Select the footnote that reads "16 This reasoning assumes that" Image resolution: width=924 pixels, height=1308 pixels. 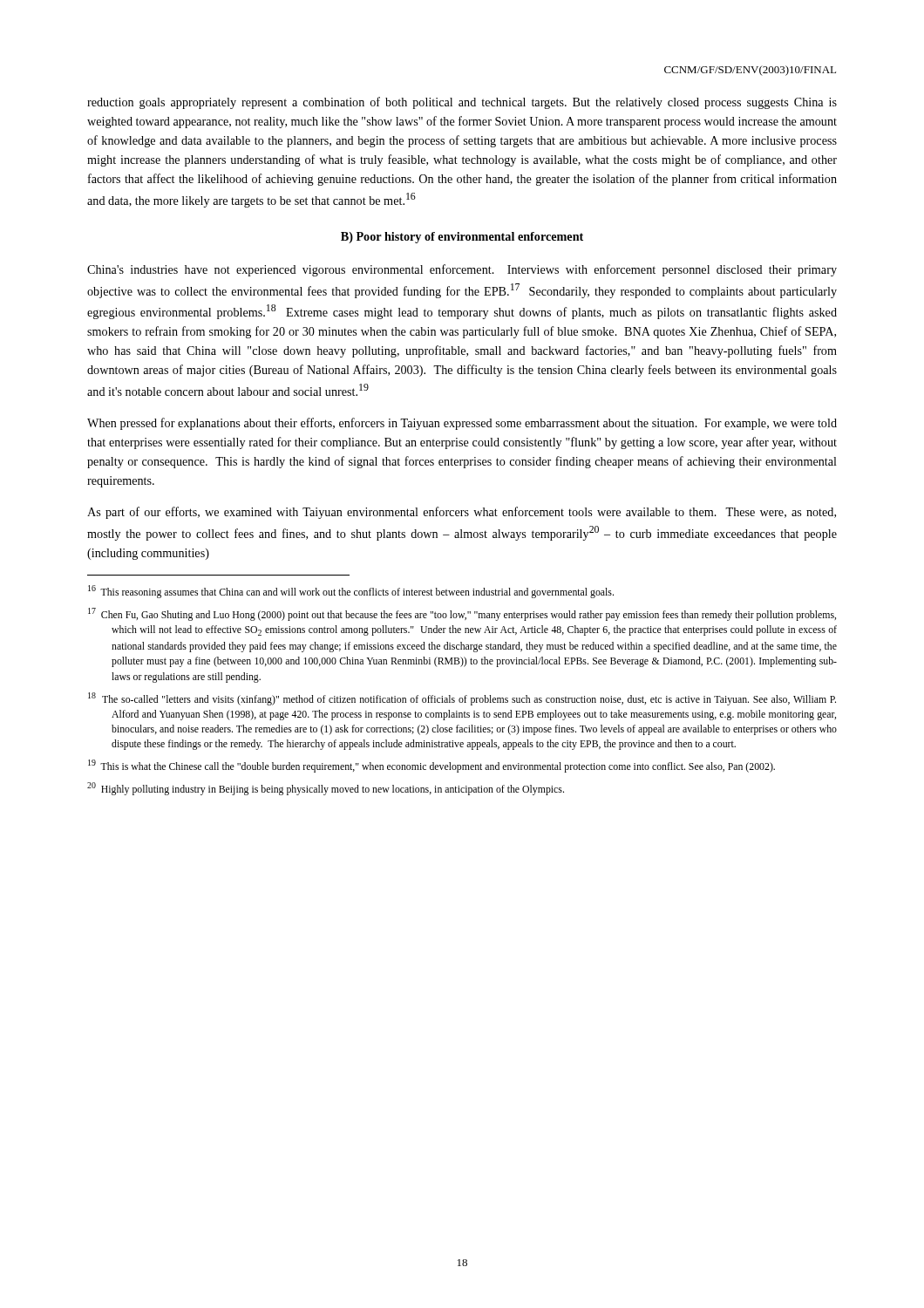pyautogui.click(x=351, y=590)
